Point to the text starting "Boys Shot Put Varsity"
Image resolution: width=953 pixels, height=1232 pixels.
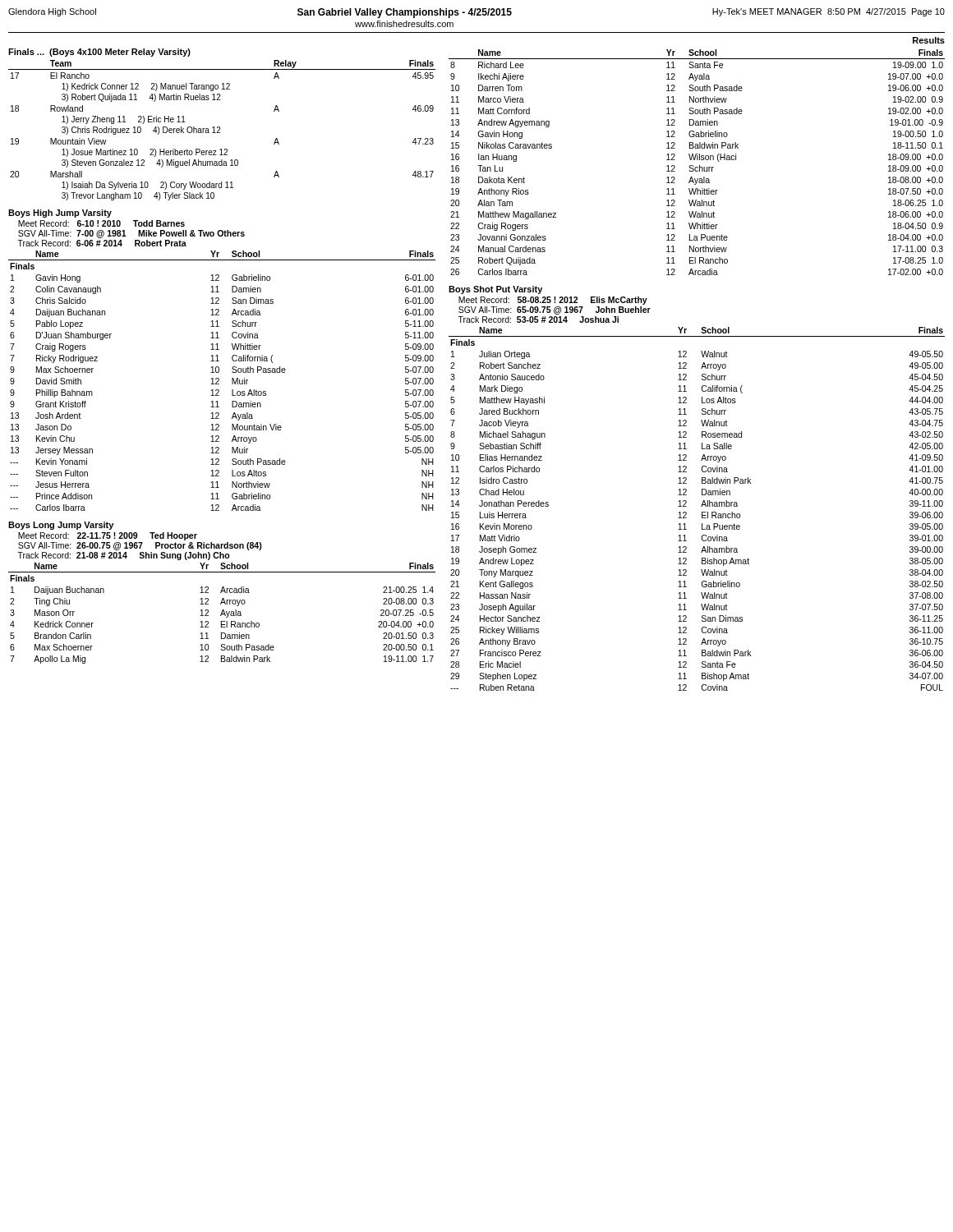(x=496, y=289)
